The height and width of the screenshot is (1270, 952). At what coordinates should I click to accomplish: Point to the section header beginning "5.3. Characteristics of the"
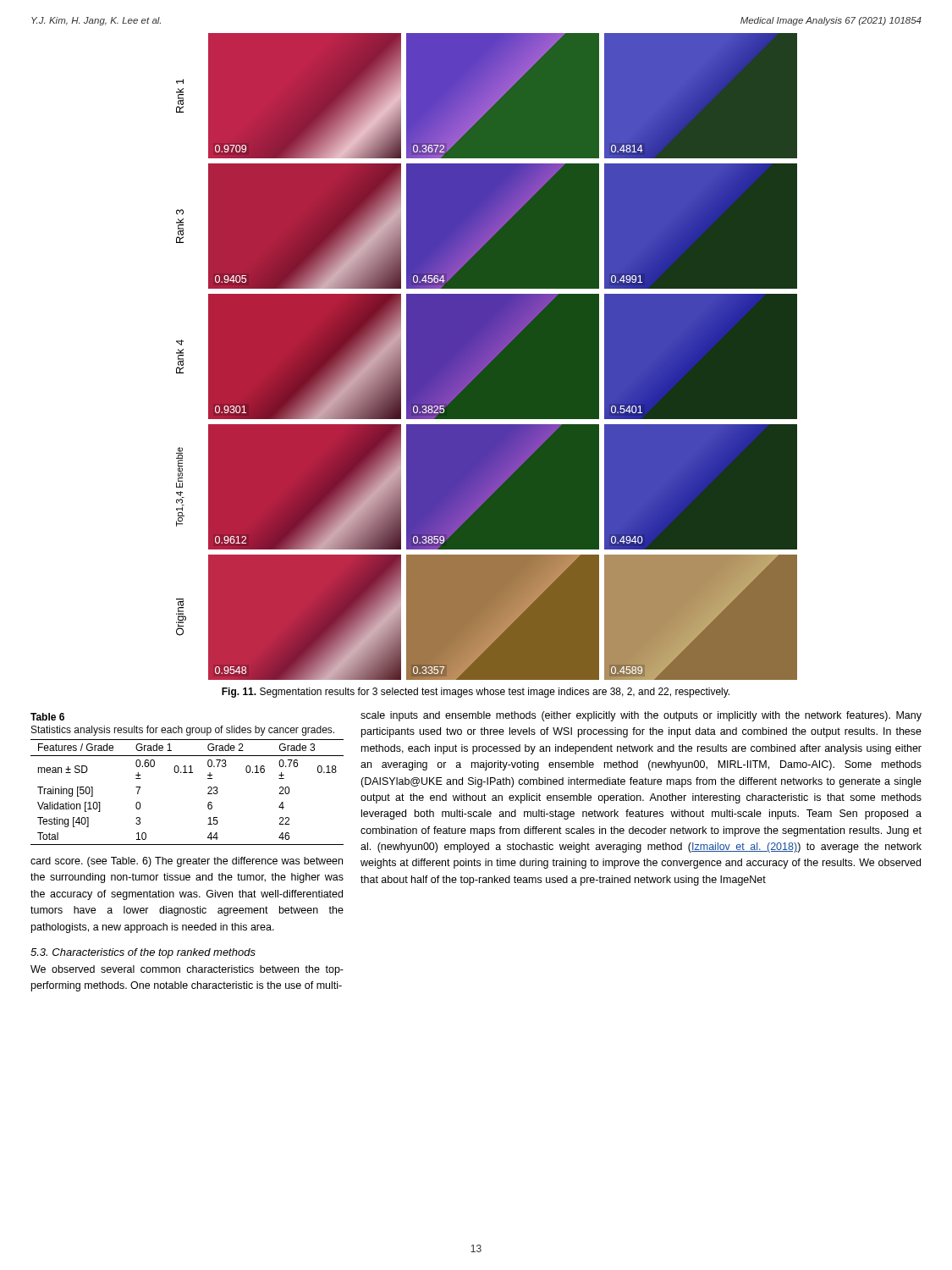pos(143,952)
